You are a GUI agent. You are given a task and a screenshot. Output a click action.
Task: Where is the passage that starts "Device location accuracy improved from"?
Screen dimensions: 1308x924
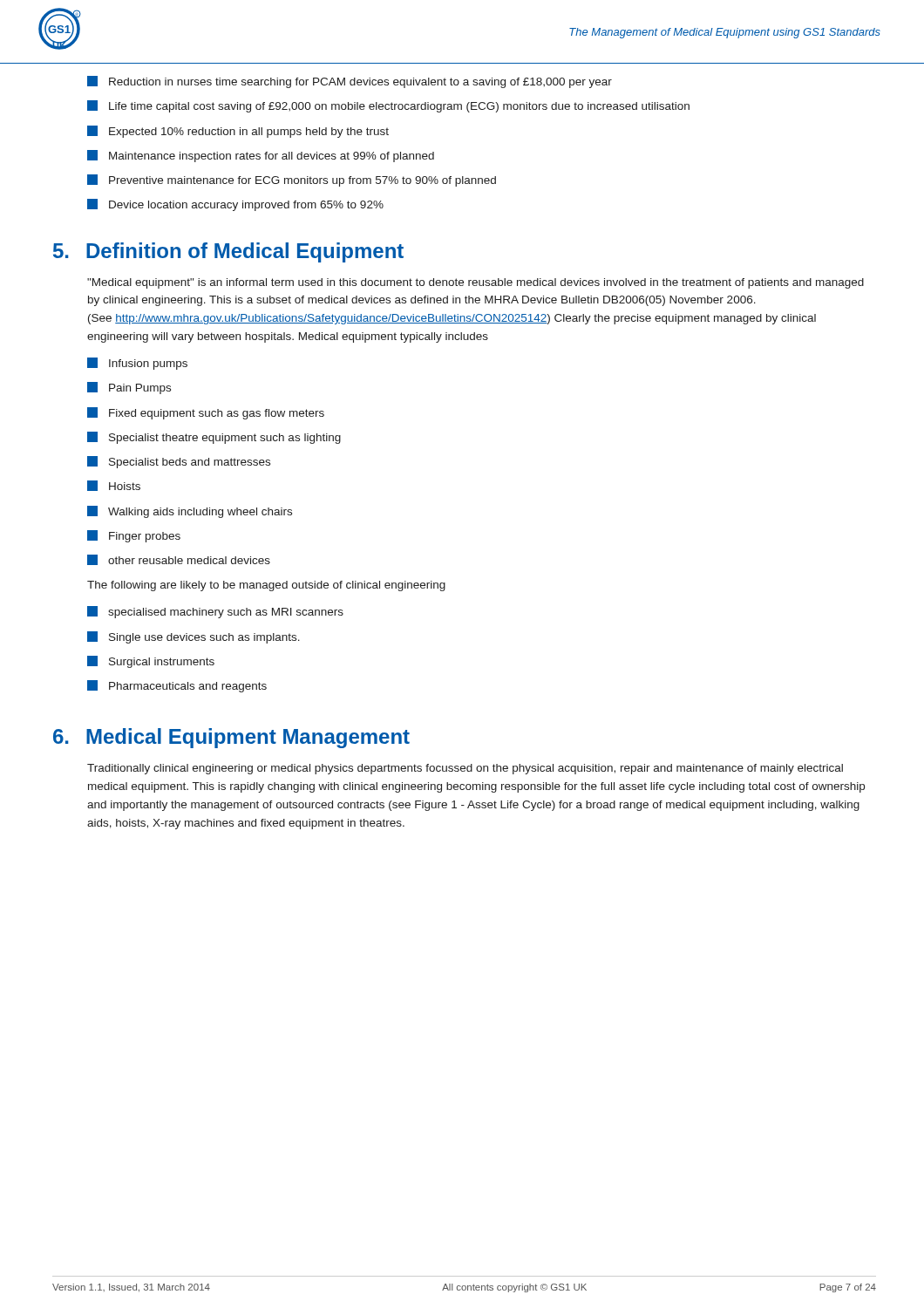tap(235, 205)
